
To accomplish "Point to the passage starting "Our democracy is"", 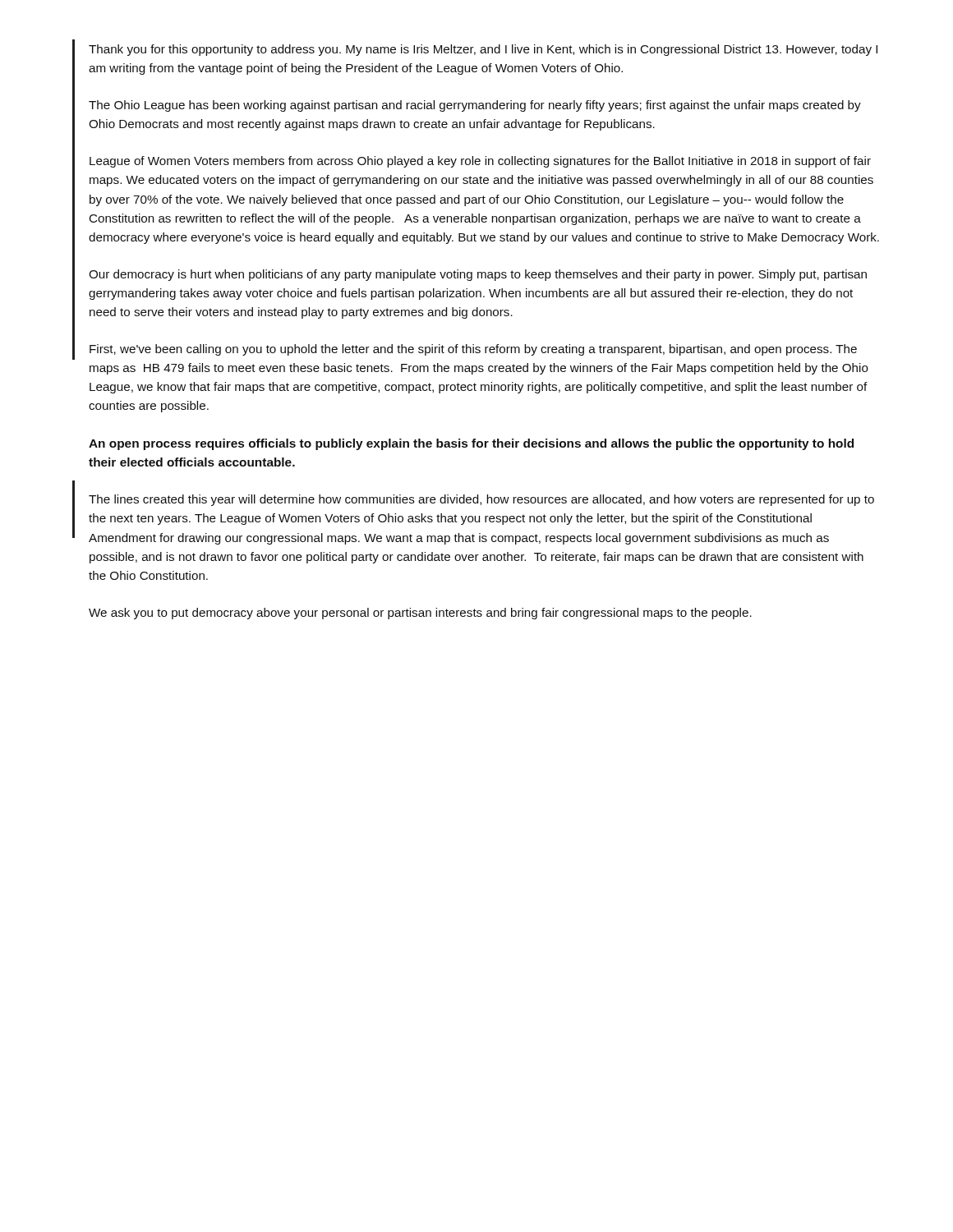I will (478, 293).
